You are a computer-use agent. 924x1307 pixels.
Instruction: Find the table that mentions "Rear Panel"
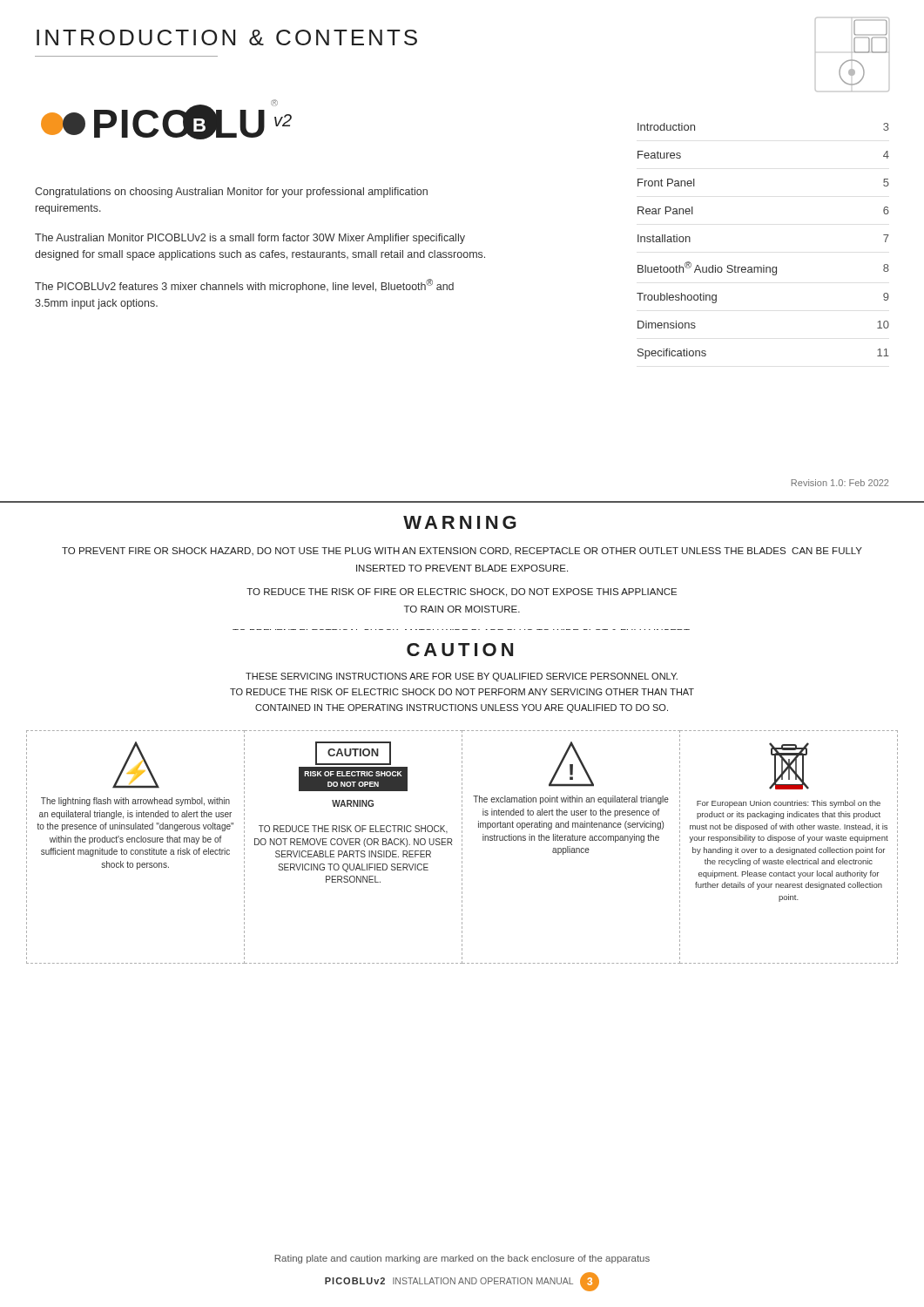763,240
